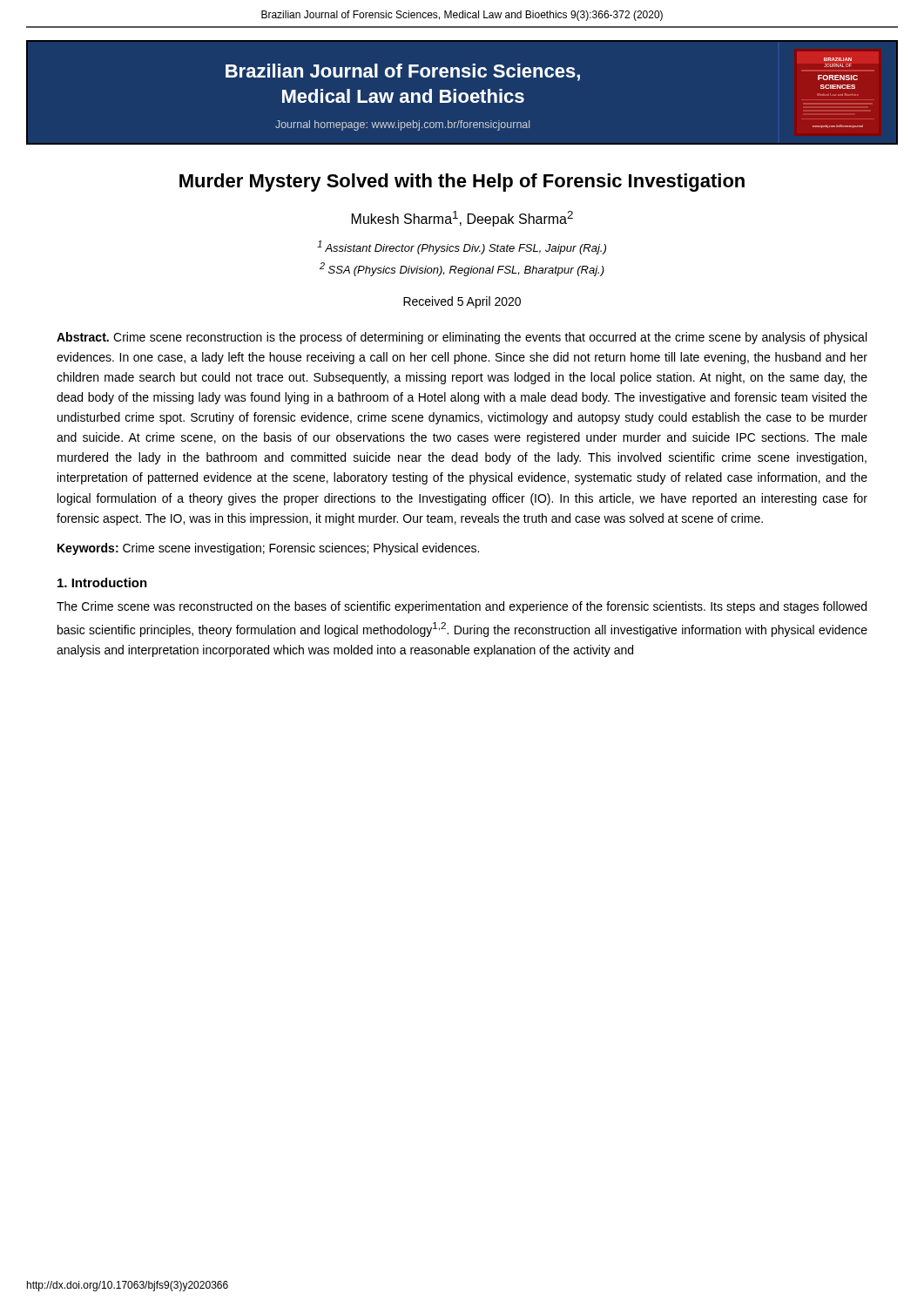Click the title that begins "Murder Mystery Solved with"

(x=462, y=181)
